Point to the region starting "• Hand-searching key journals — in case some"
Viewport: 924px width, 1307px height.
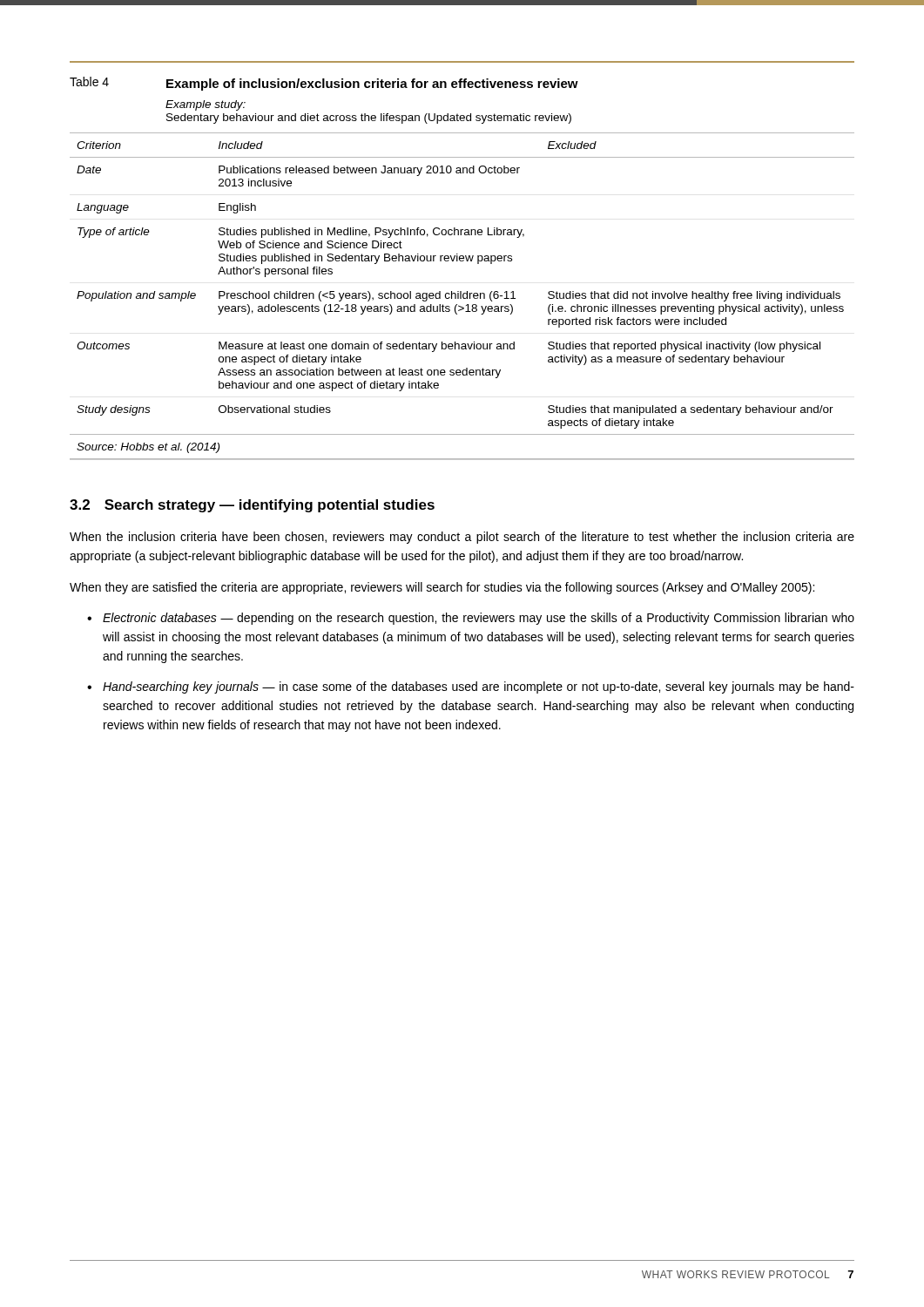pos(471,707)
